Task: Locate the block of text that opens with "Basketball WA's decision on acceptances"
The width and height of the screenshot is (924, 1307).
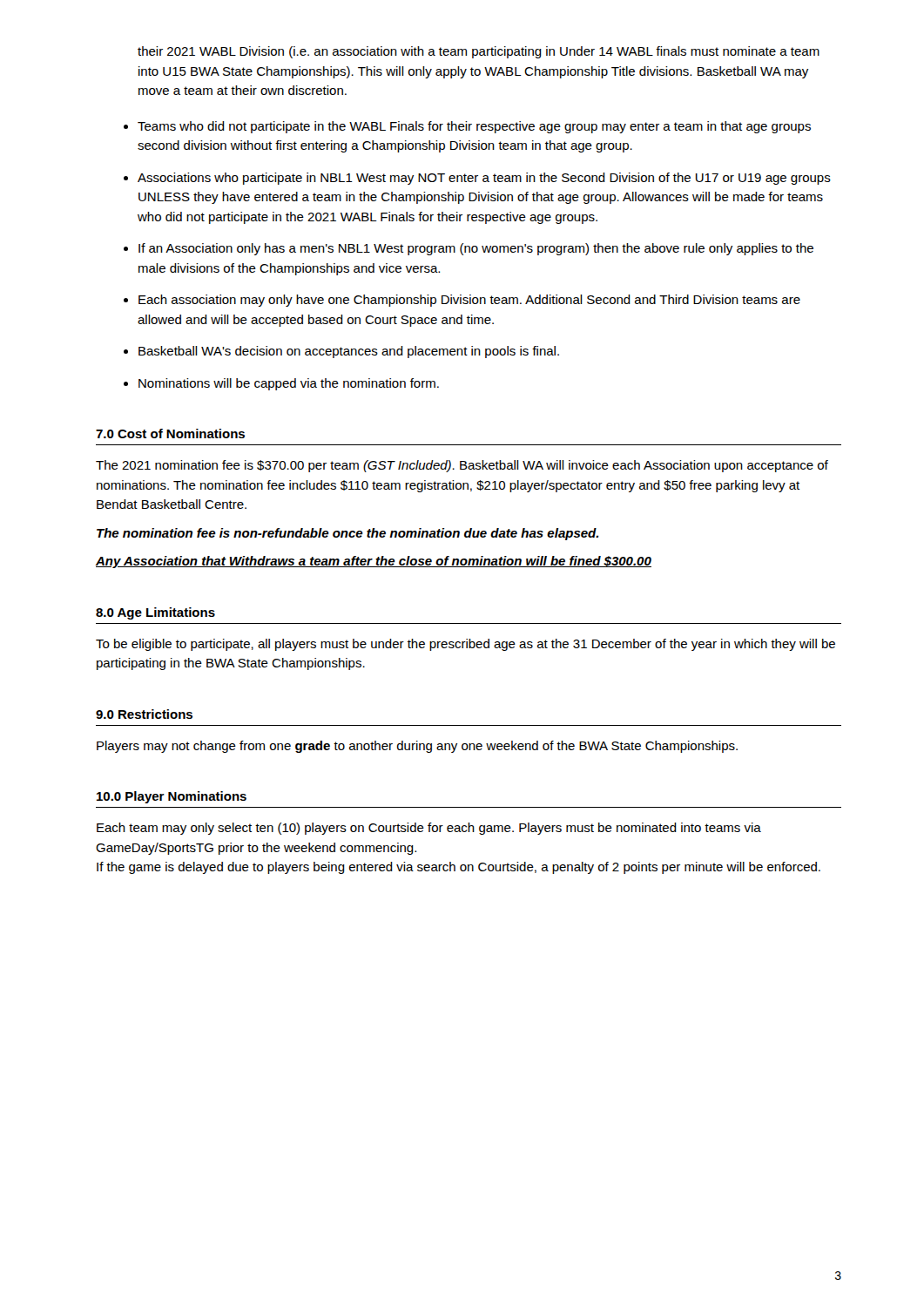Action: coord(349,351)
